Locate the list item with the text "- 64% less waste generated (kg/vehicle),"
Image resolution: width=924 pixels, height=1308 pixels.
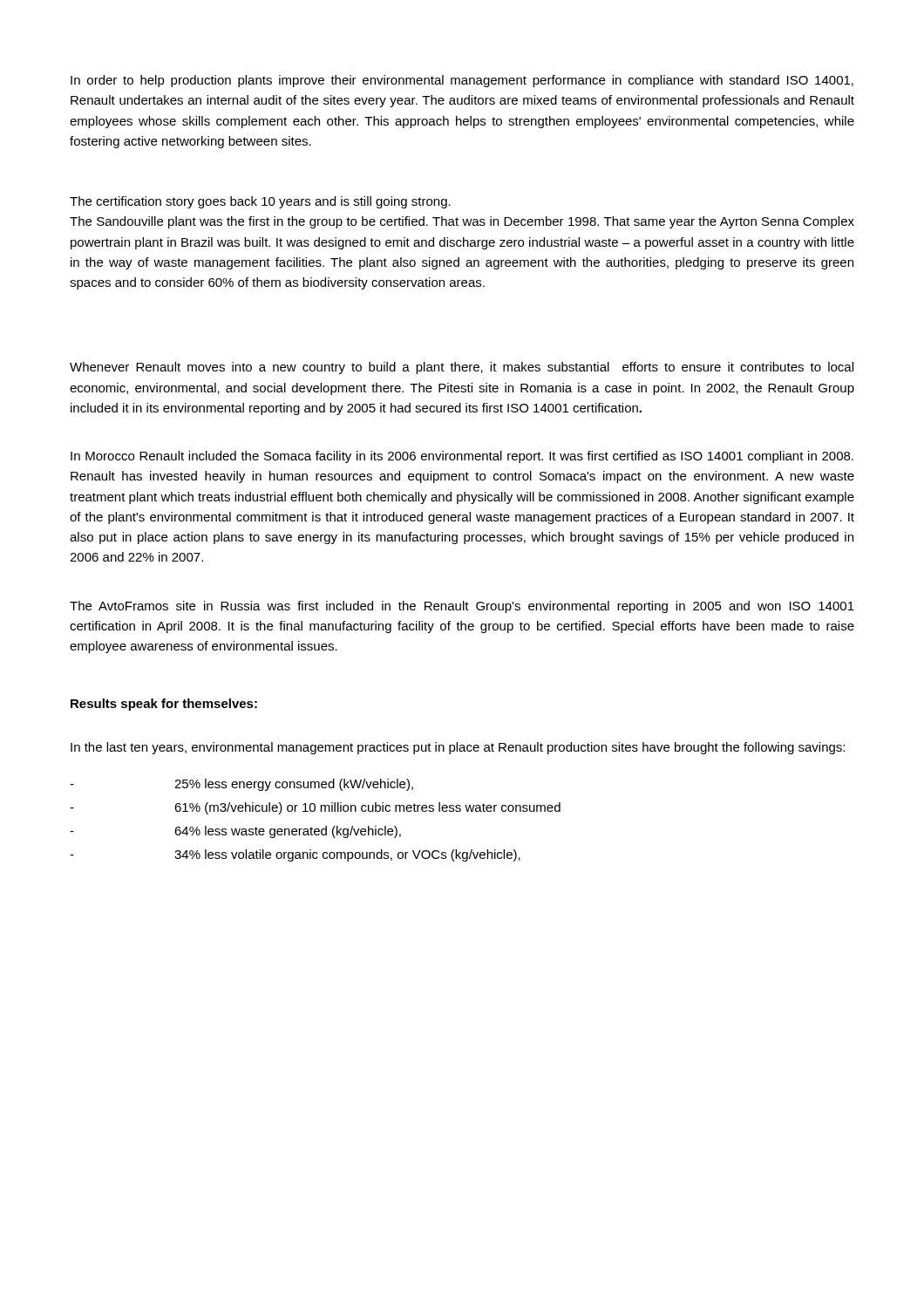point(235,832)
